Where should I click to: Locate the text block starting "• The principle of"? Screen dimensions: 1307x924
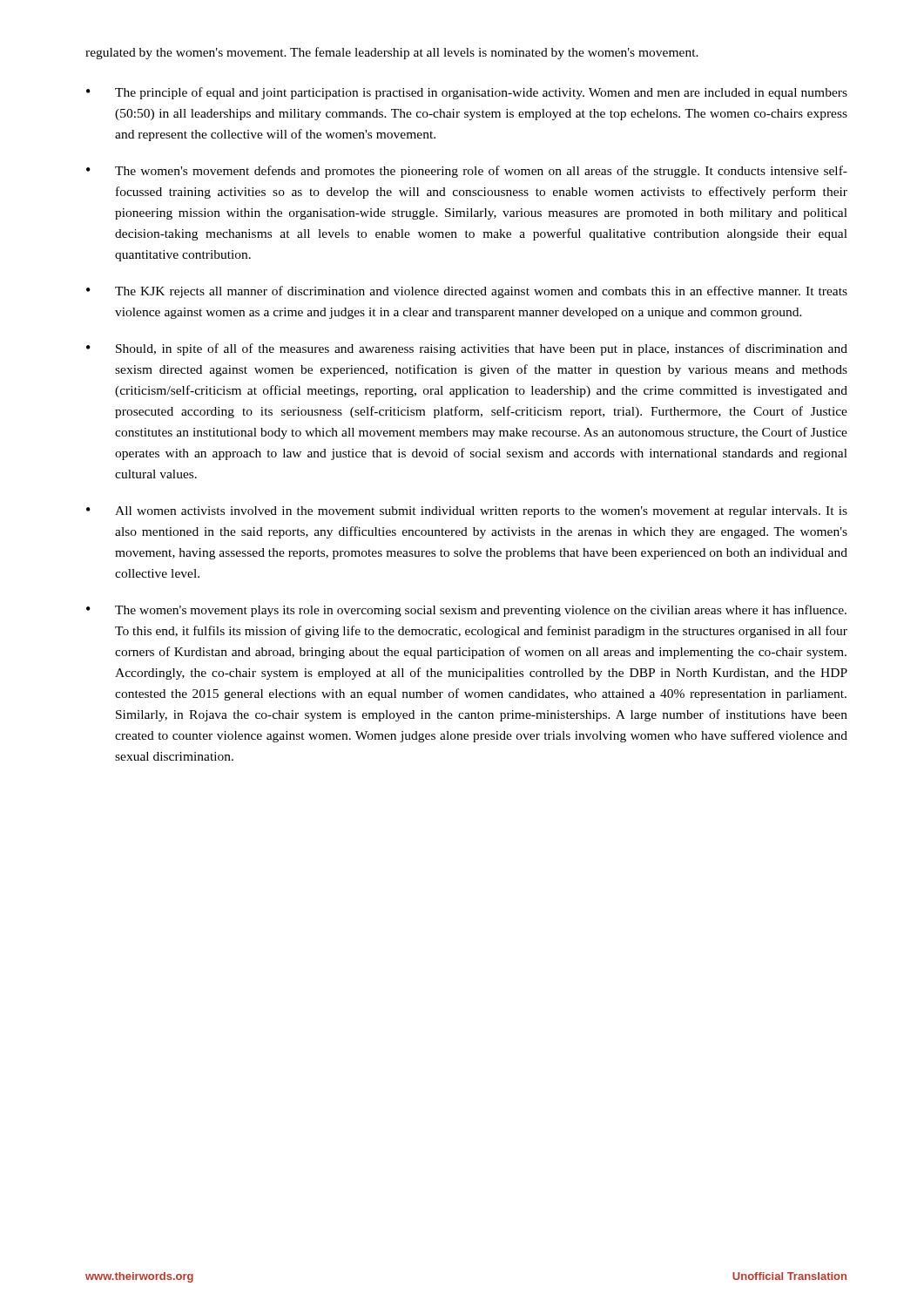(466, 113)
